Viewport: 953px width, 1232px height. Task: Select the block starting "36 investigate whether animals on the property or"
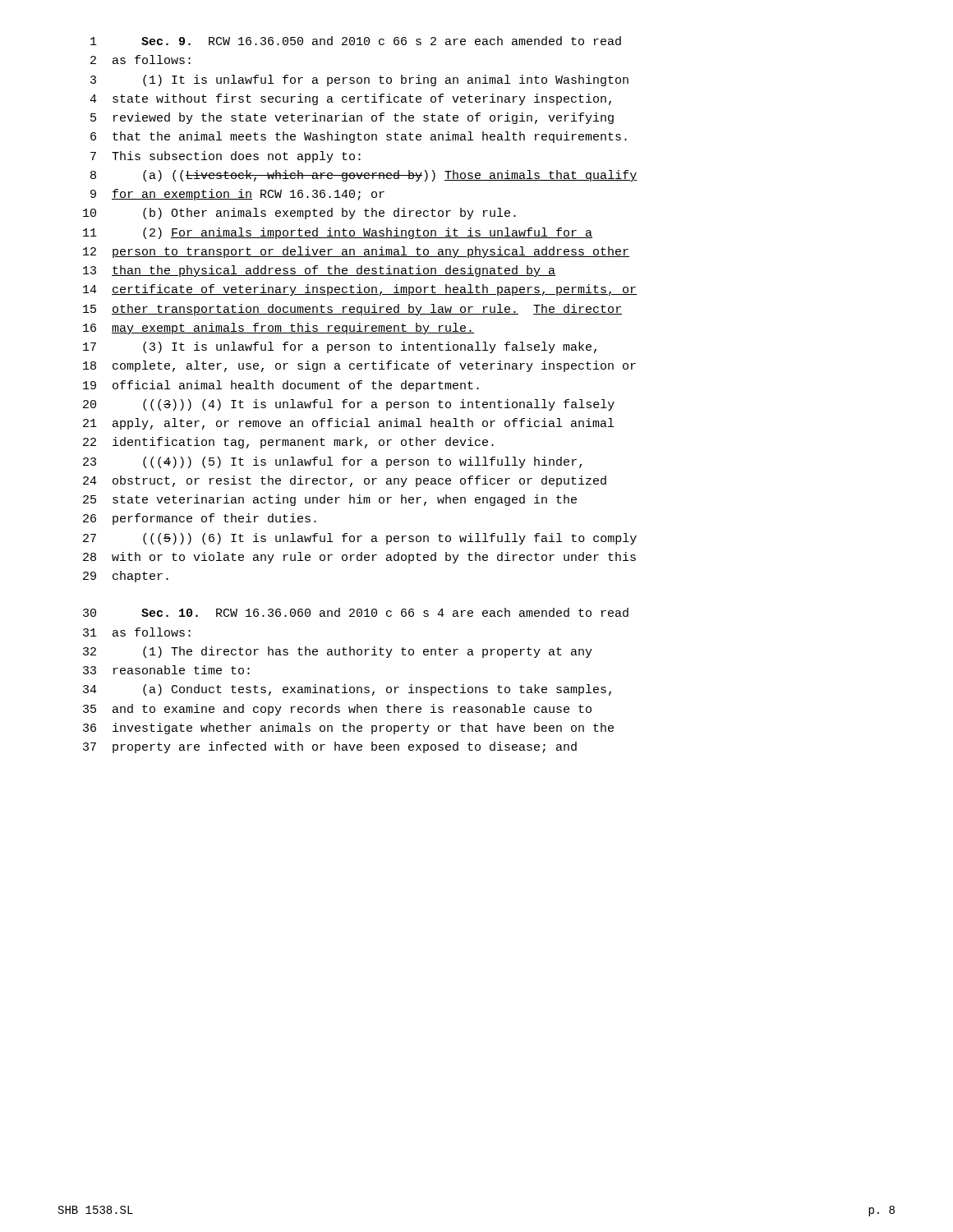[x=476, y=729]
